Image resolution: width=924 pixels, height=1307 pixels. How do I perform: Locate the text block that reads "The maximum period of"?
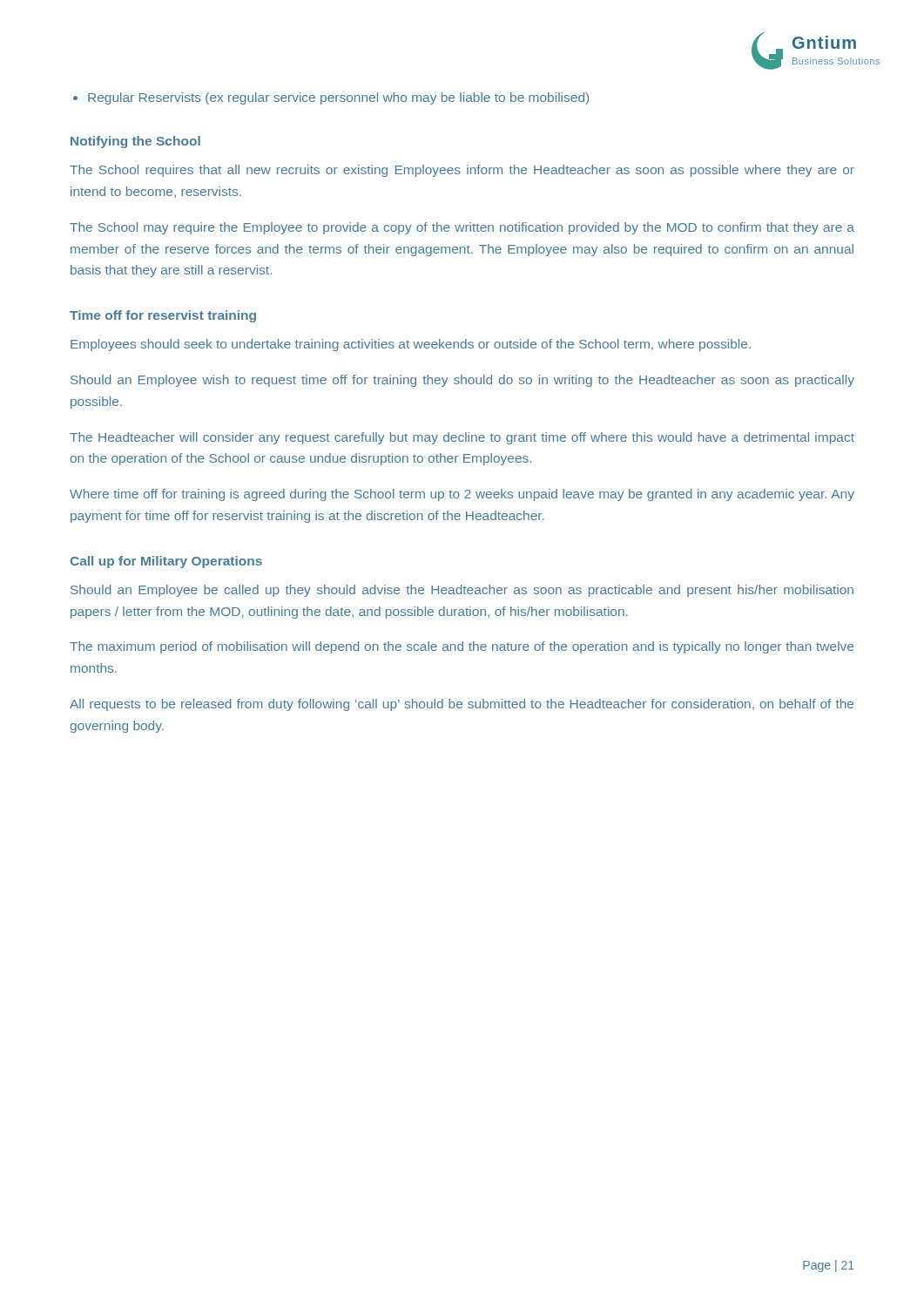(462, 657)
